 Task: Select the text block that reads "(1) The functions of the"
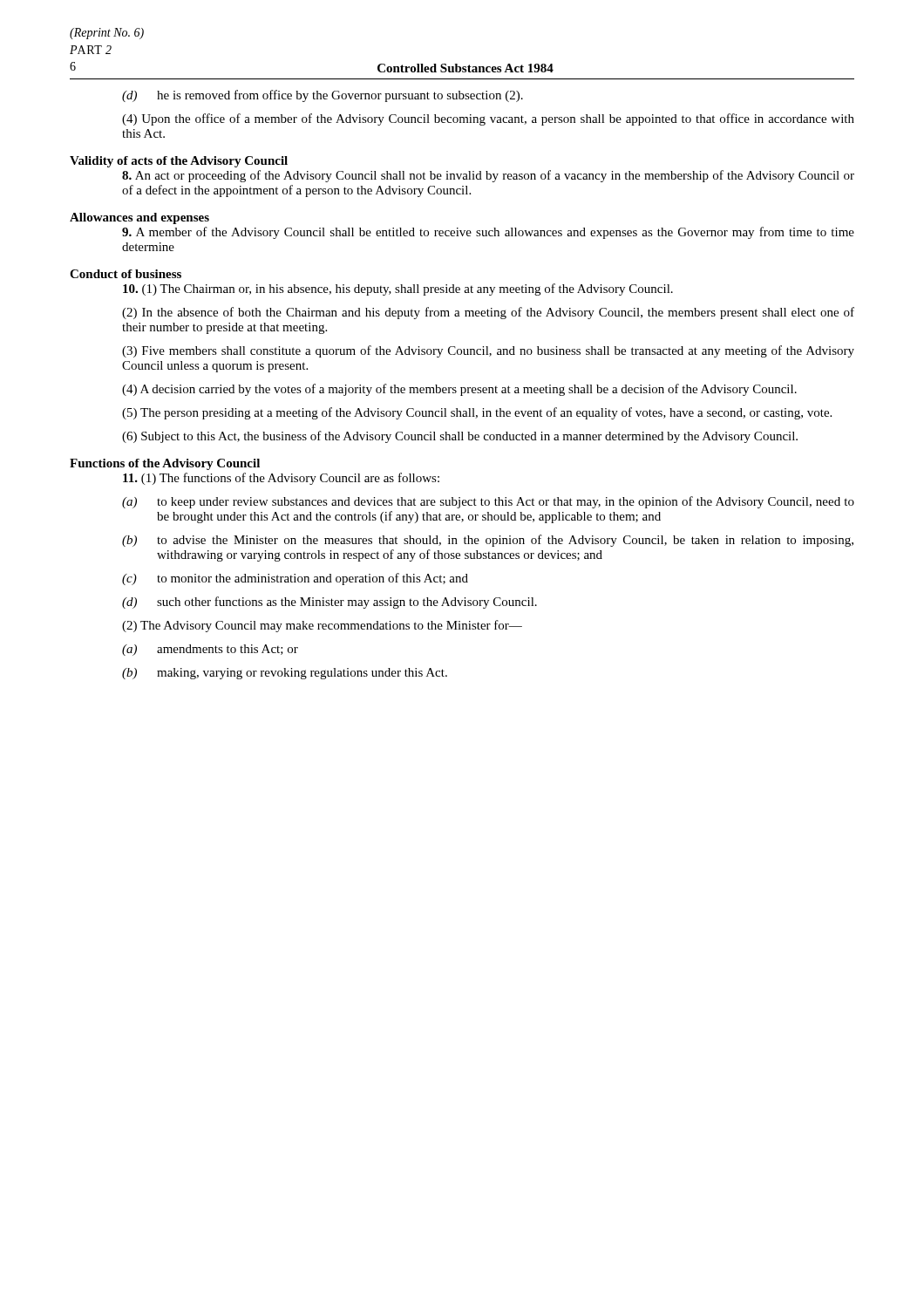pos(281,478)
